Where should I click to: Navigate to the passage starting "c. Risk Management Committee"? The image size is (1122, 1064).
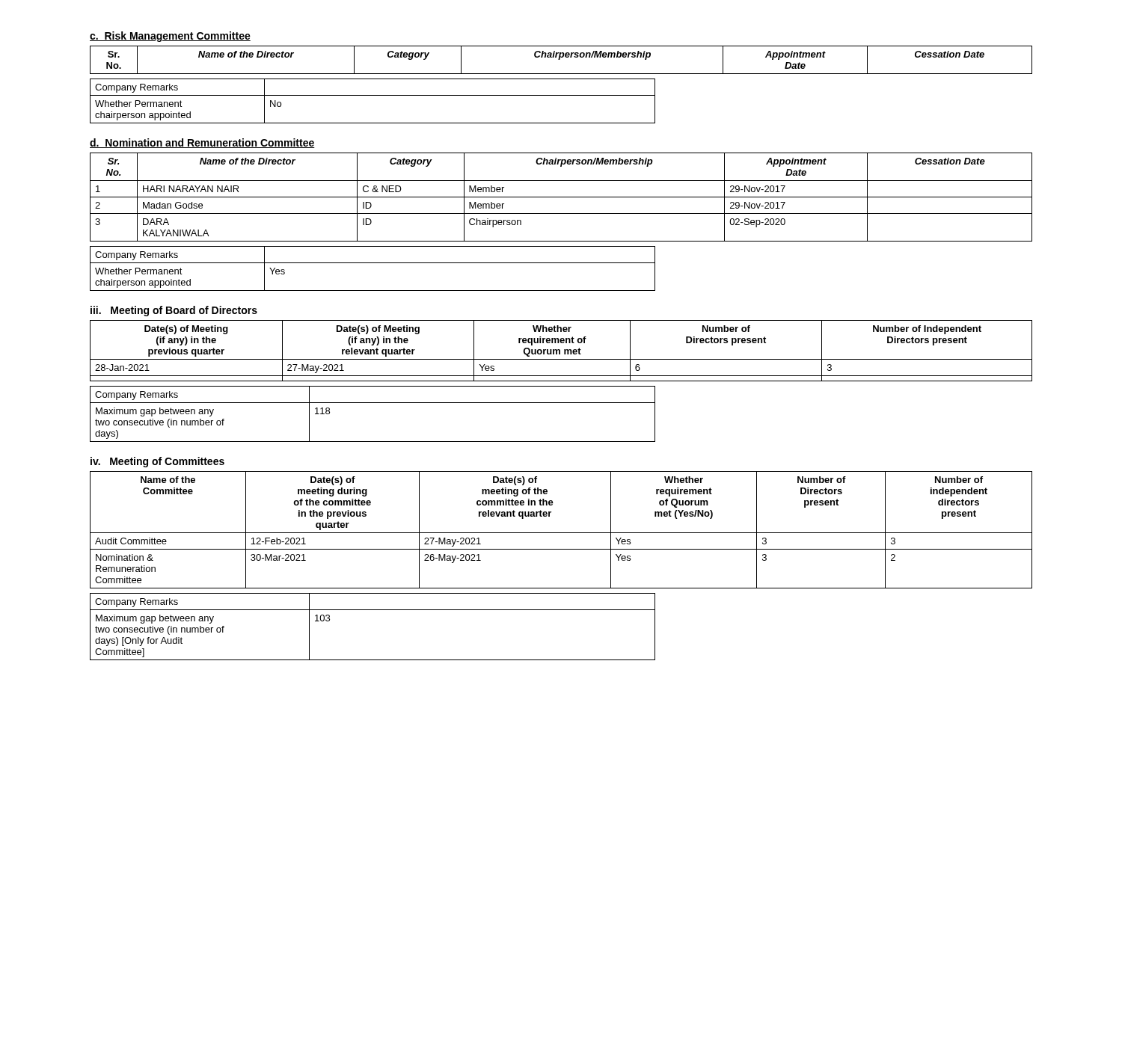point(170,36)
